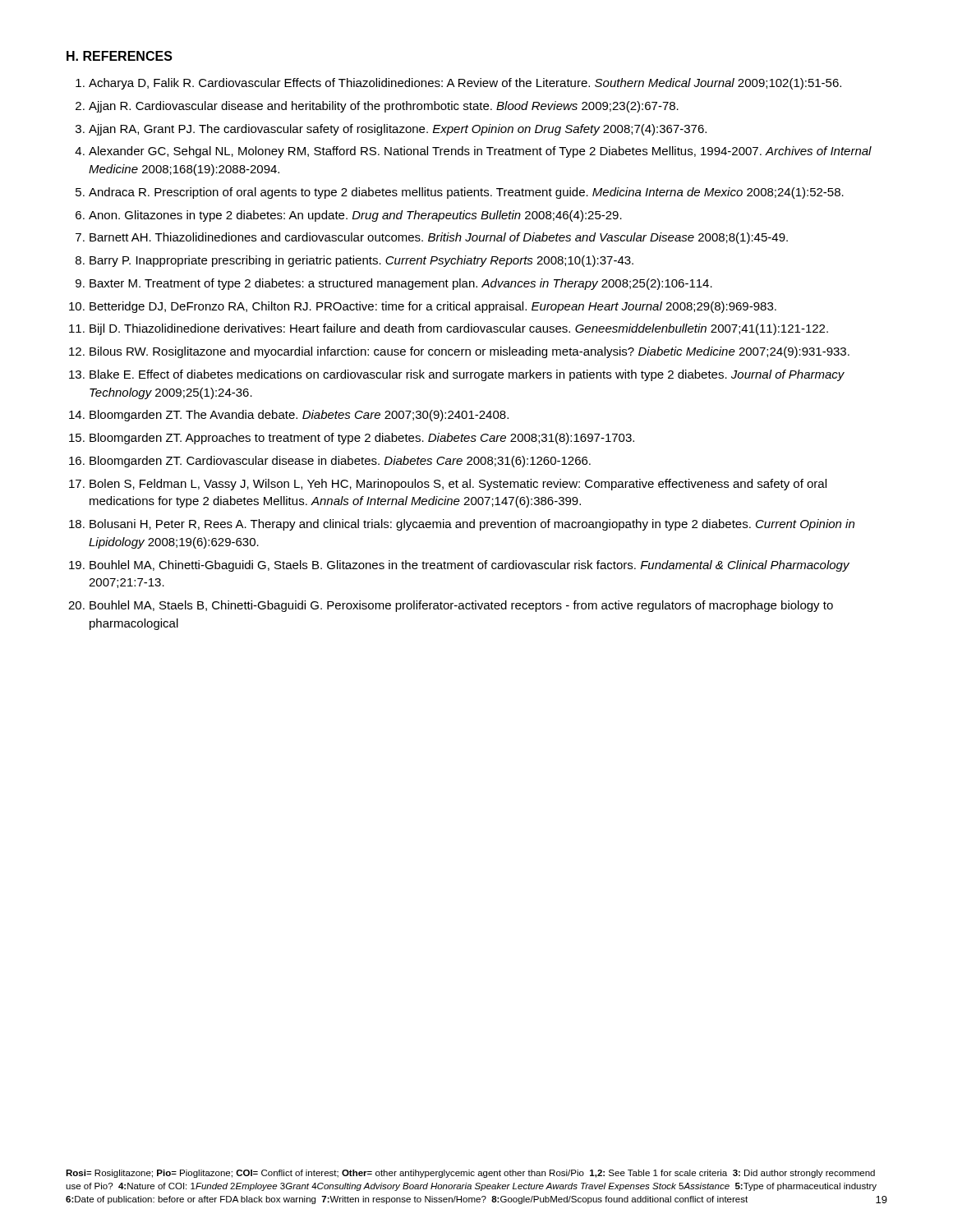Viewport: 953px width, 1232px height.
Task: Find the block on this page that starts "Barnett AH. Thiazolidinediones"
Action: [439, 237]
